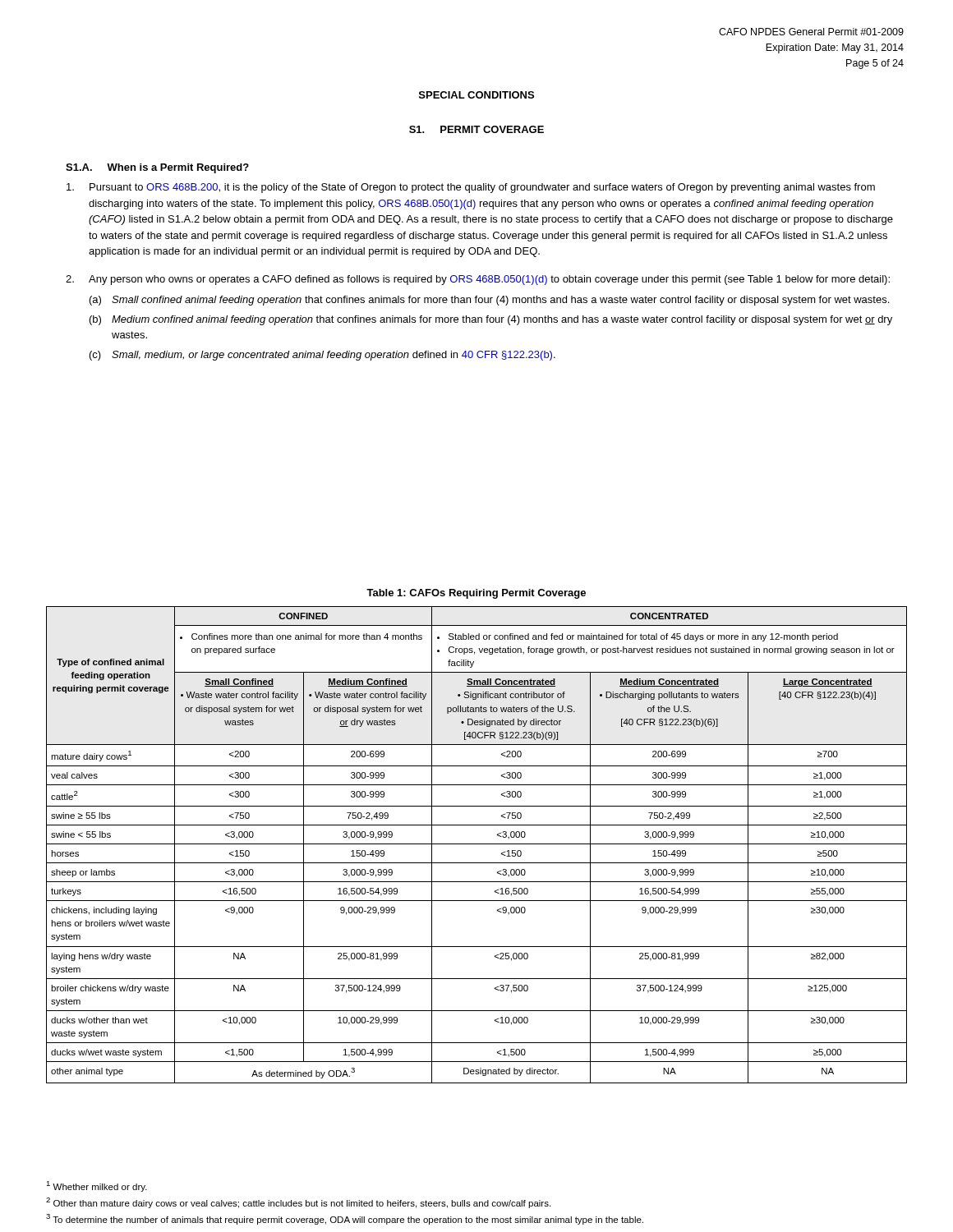Viewport: 953px width, 1232px height.
Task: Locate the text block starting "1 Whether milked or"
Action: 345,1202
